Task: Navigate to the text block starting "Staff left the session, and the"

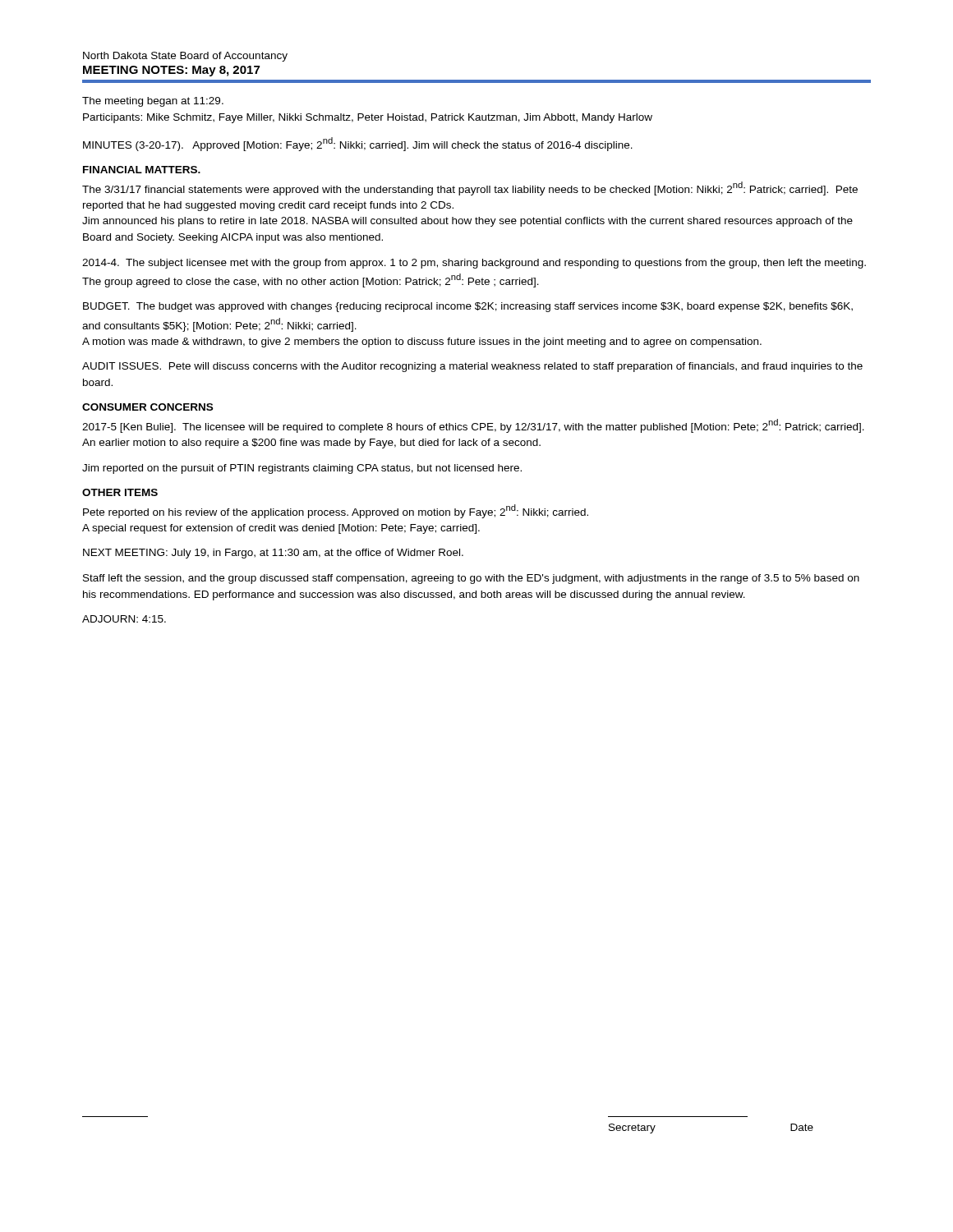Action: click(471, 586)
